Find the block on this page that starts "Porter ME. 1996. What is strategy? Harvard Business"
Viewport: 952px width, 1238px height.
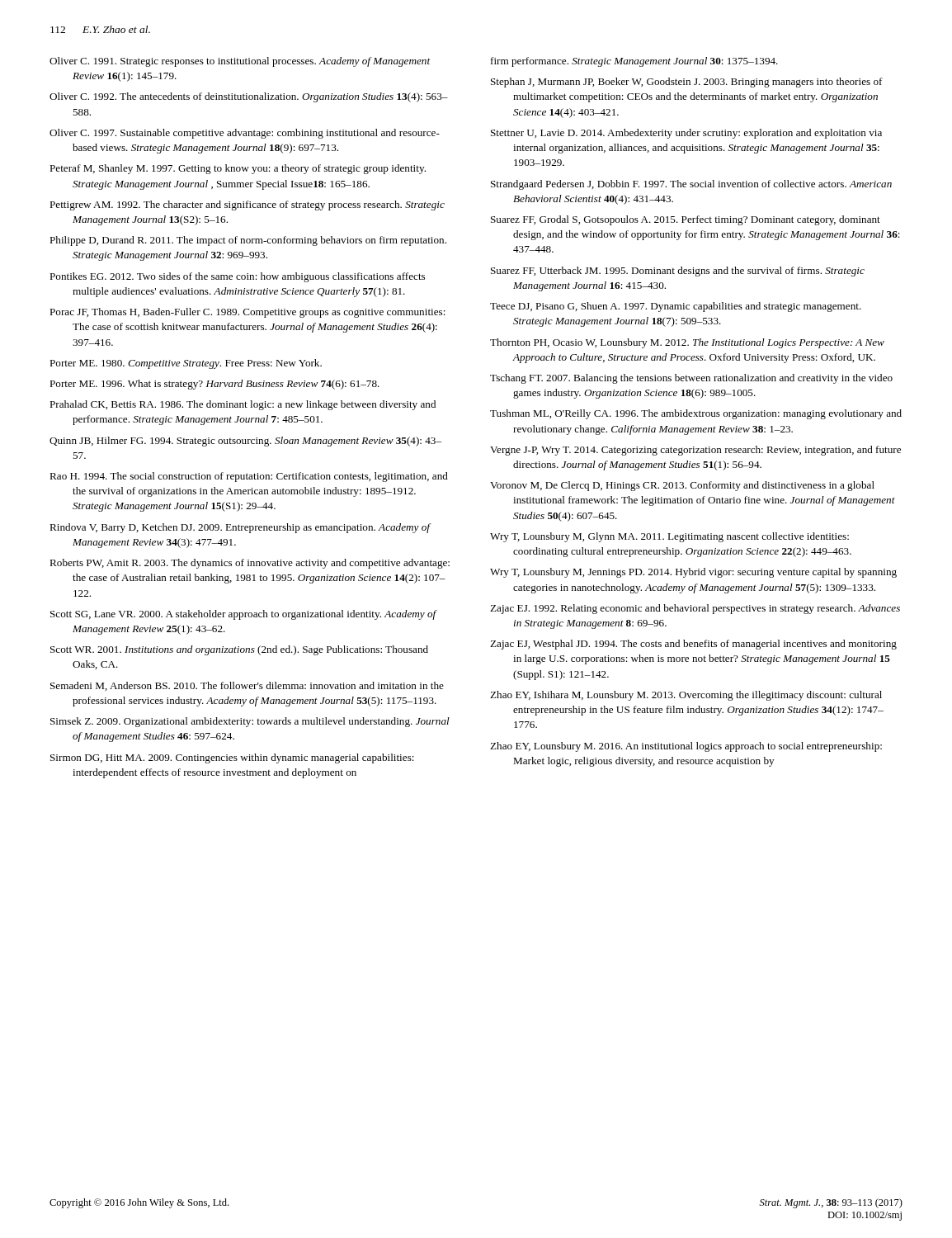tap(215, 383)
